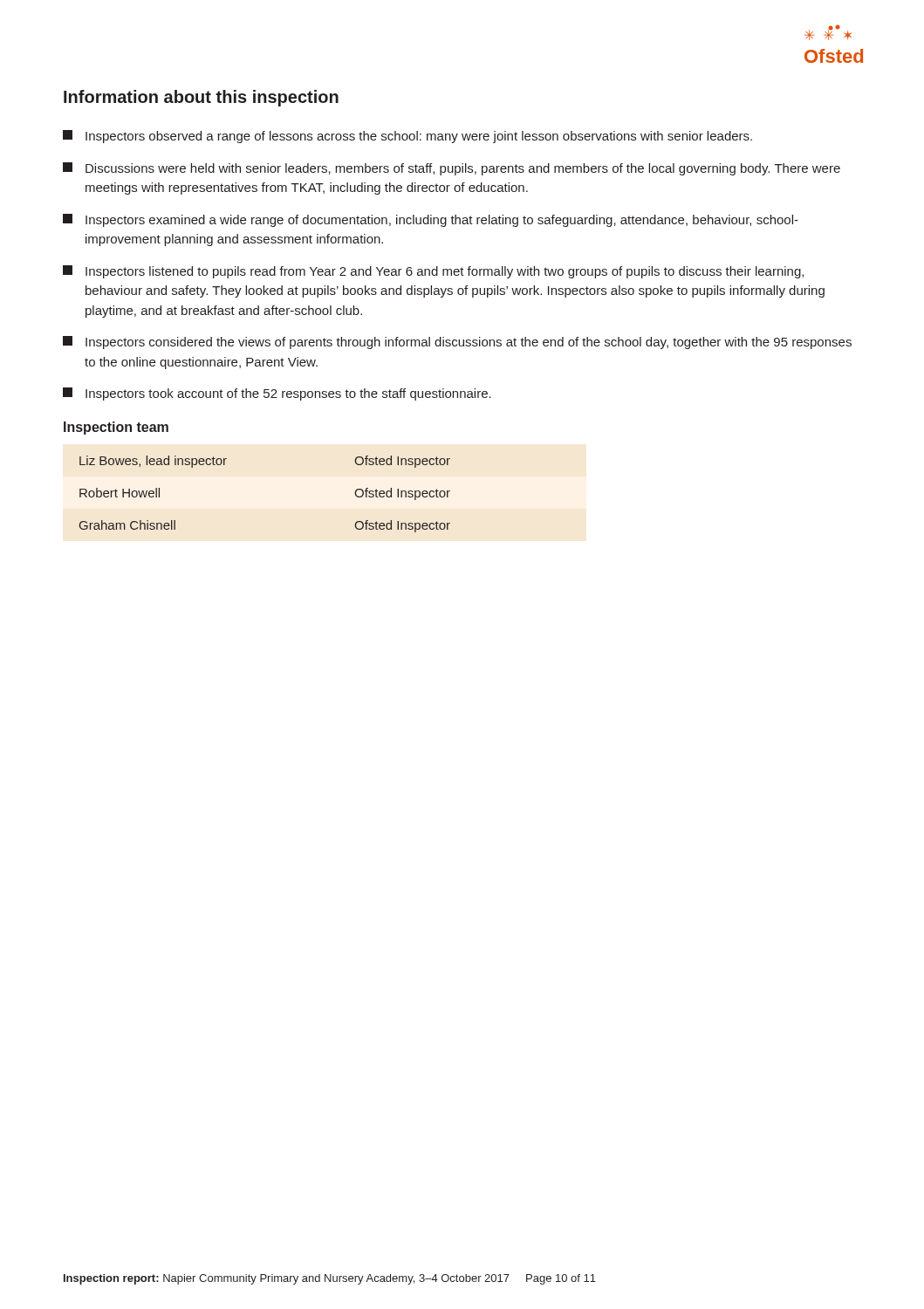The image size is (924, 1309).
Task: Select the section header that reads "Inspection team"
Action: tap(116, 427)
